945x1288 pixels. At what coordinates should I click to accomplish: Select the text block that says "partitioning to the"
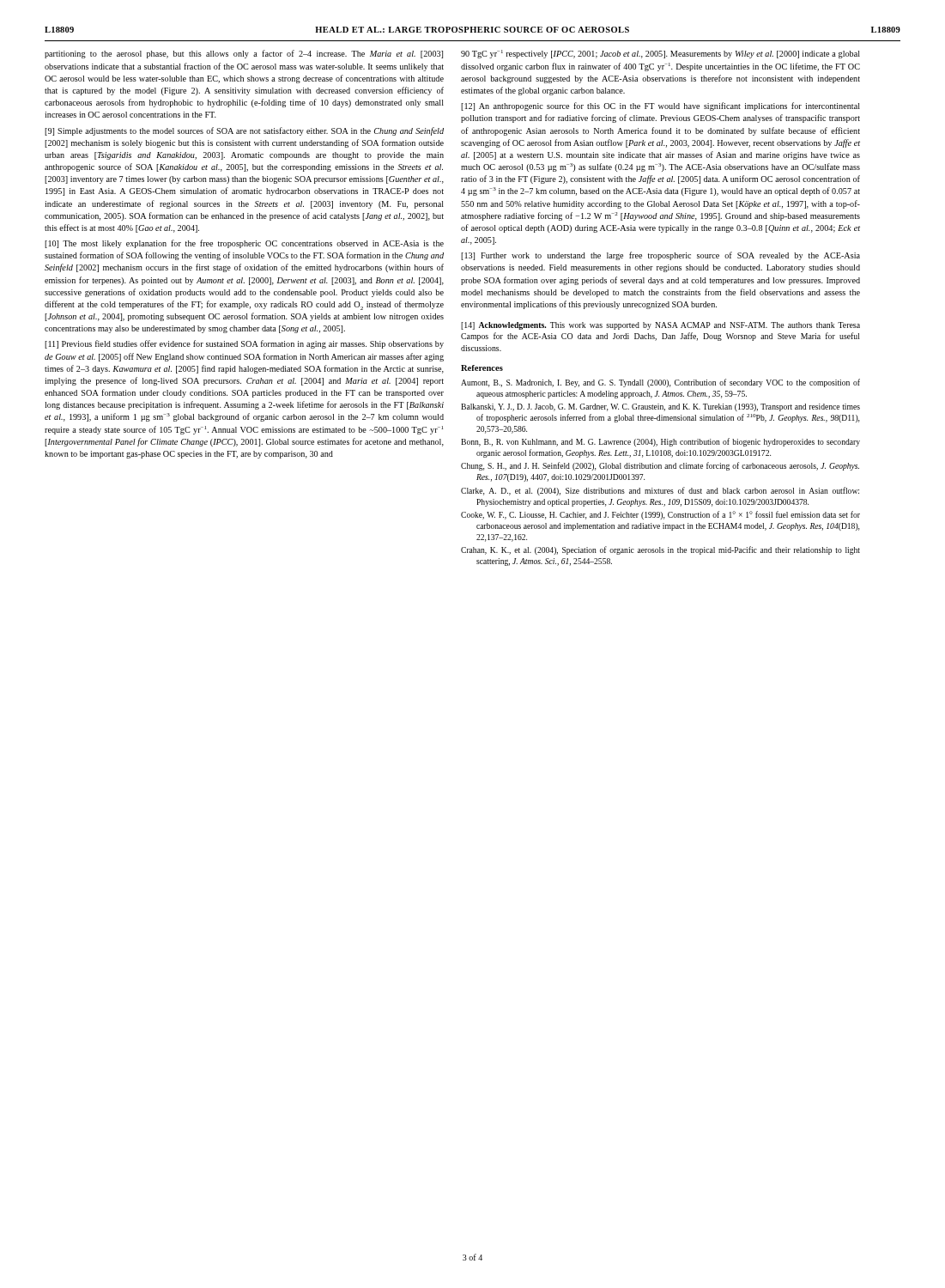coord(244,85)
